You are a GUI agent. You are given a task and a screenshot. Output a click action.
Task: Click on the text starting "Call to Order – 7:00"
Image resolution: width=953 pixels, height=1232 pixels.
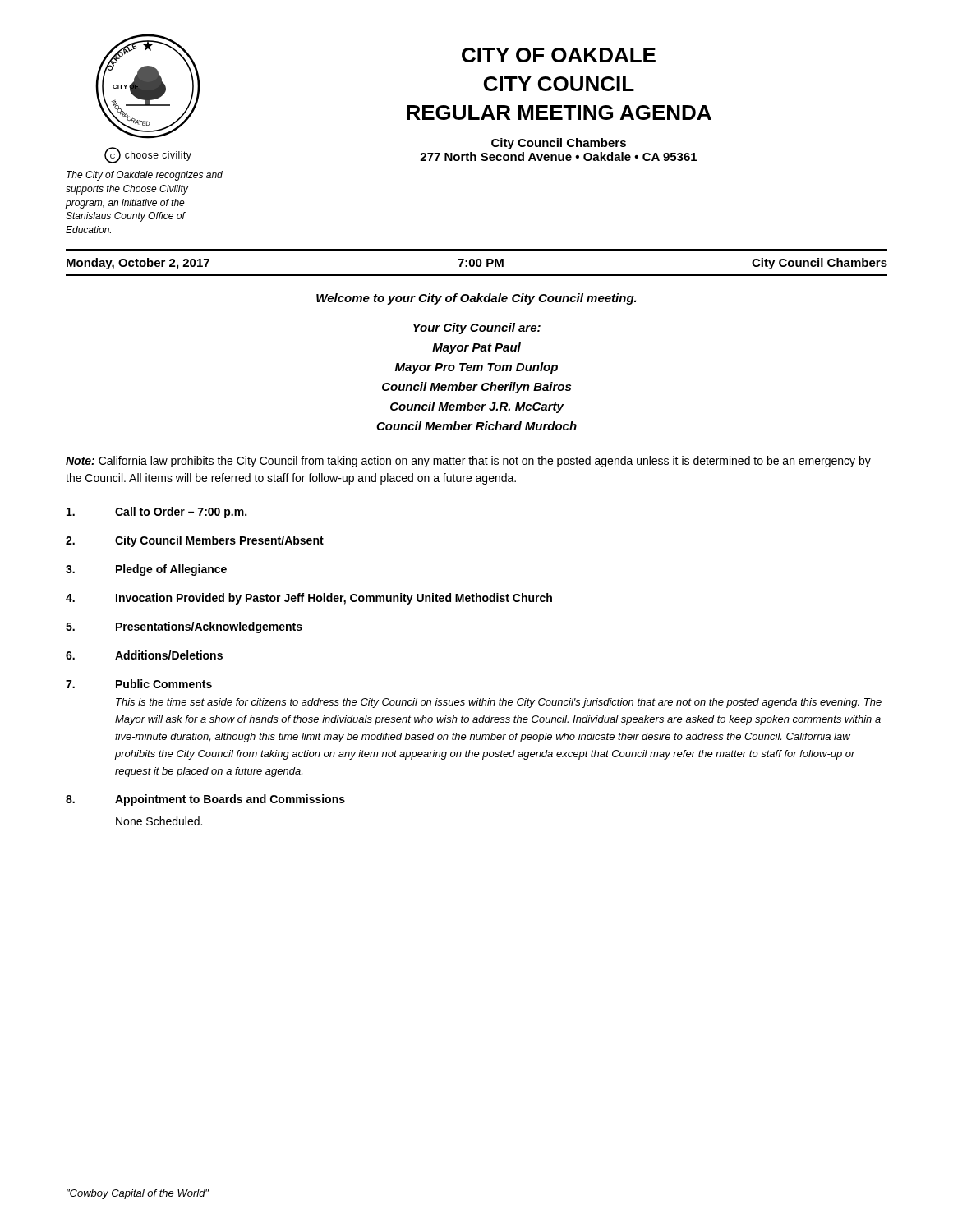(x=157, y=513)
